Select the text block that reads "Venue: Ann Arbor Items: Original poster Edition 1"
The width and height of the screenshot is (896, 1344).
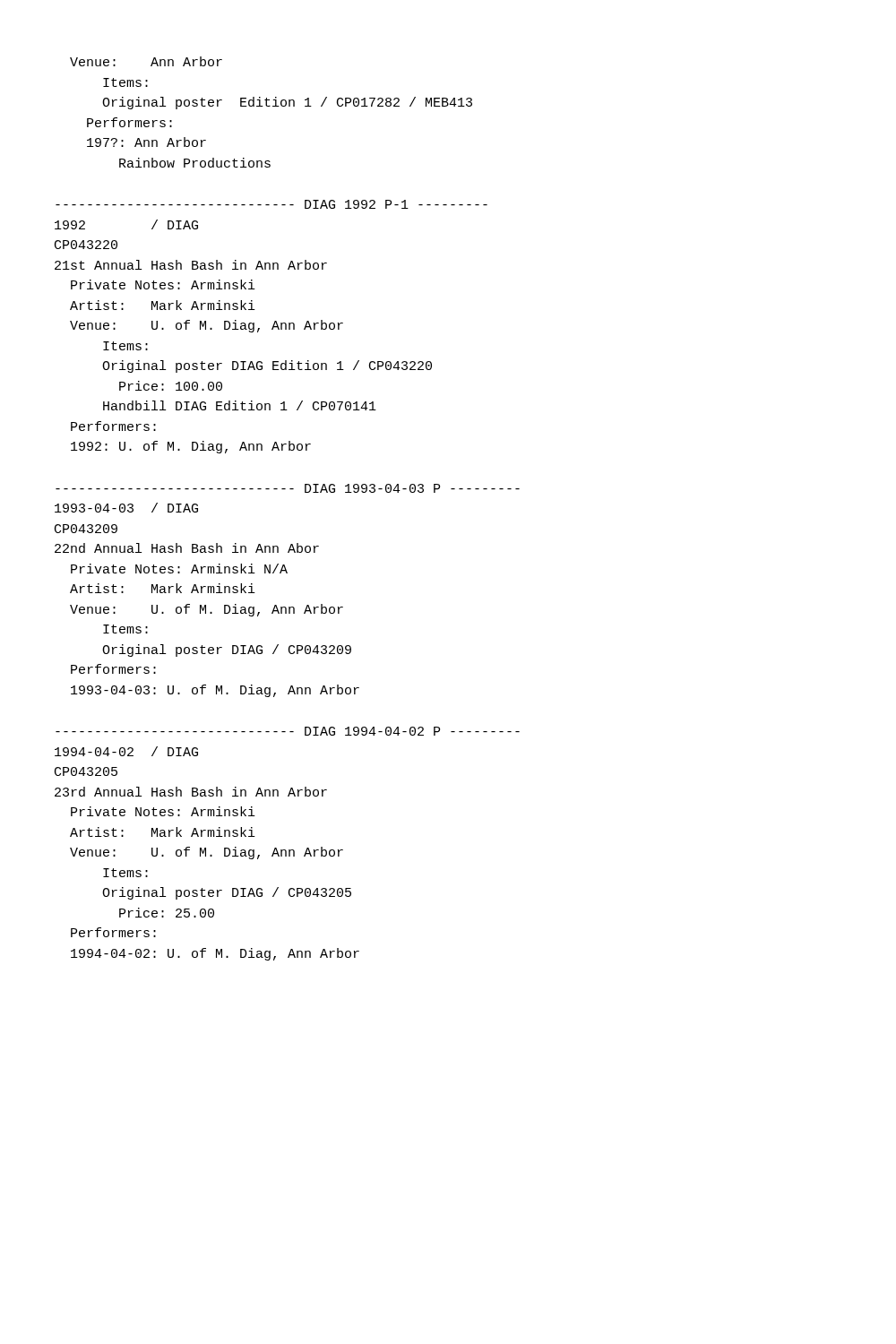pyautogui.click(x=448, y=114)
